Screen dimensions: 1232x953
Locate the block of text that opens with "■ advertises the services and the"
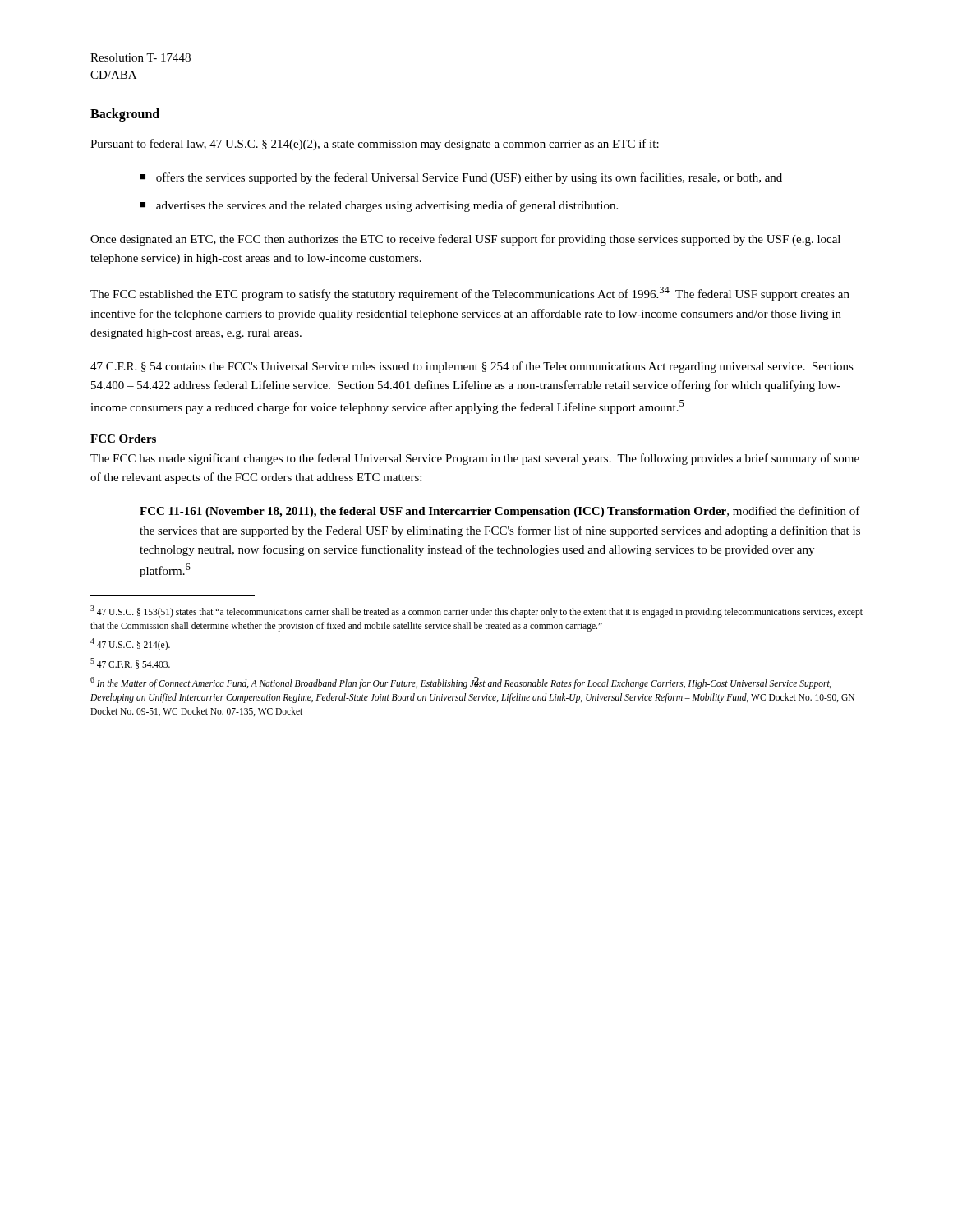tap(379, 205)
